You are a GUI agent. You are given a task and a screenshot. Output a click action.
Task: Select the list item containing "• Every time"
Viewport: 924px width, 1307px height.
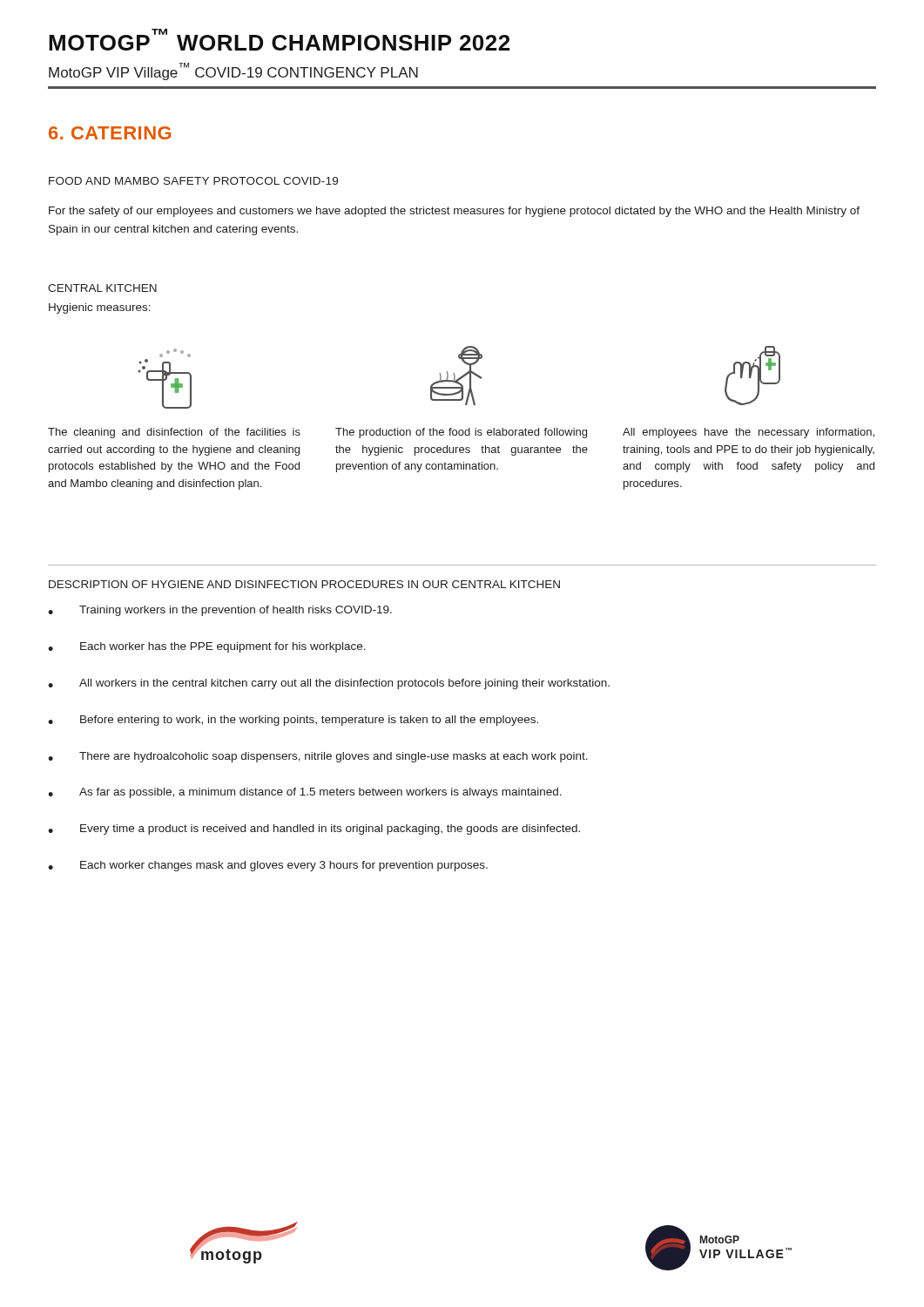(315, 832)
